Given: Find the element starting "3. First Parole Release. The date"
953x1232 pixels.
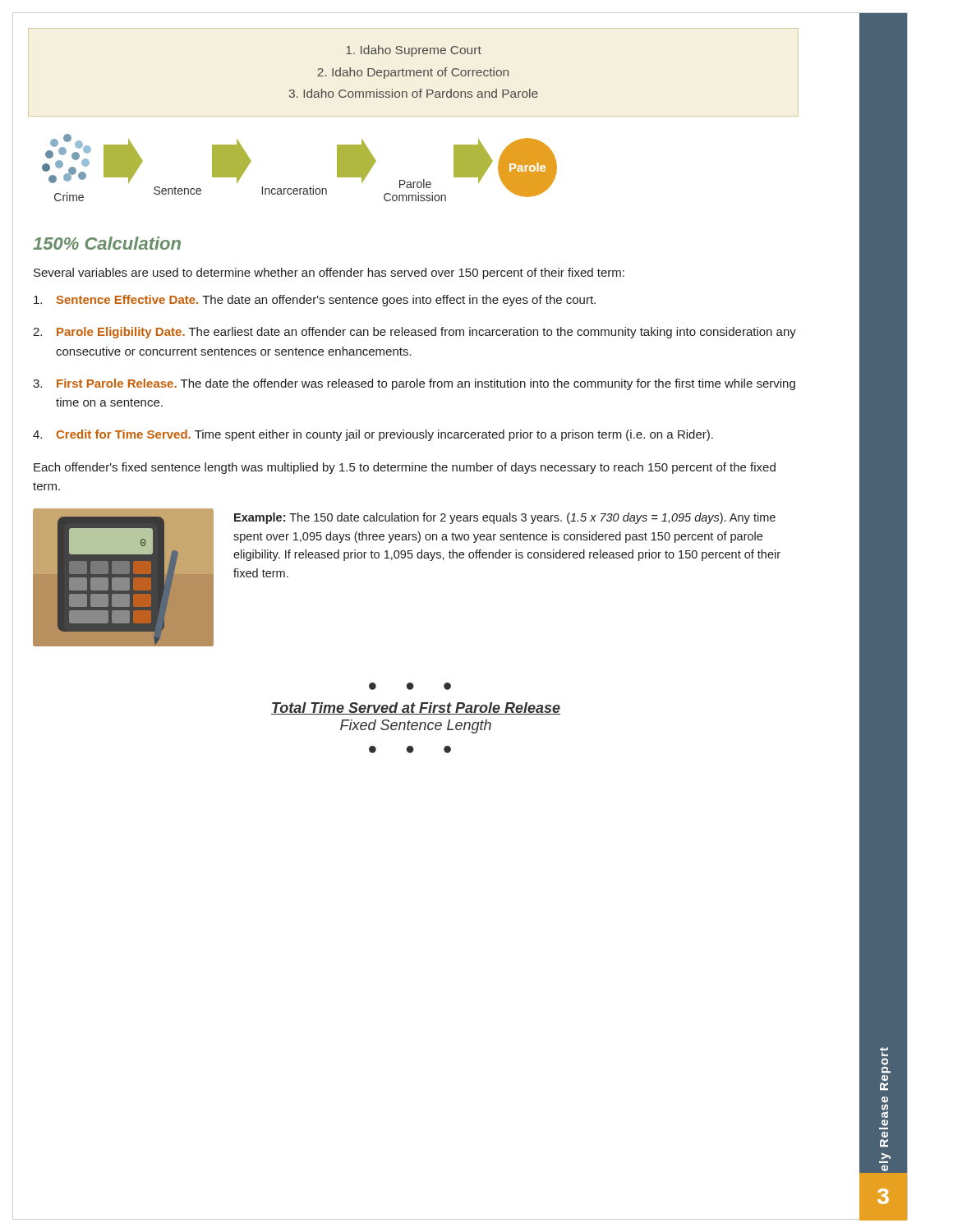Looking at the screenshot, I should pos(416,393).
